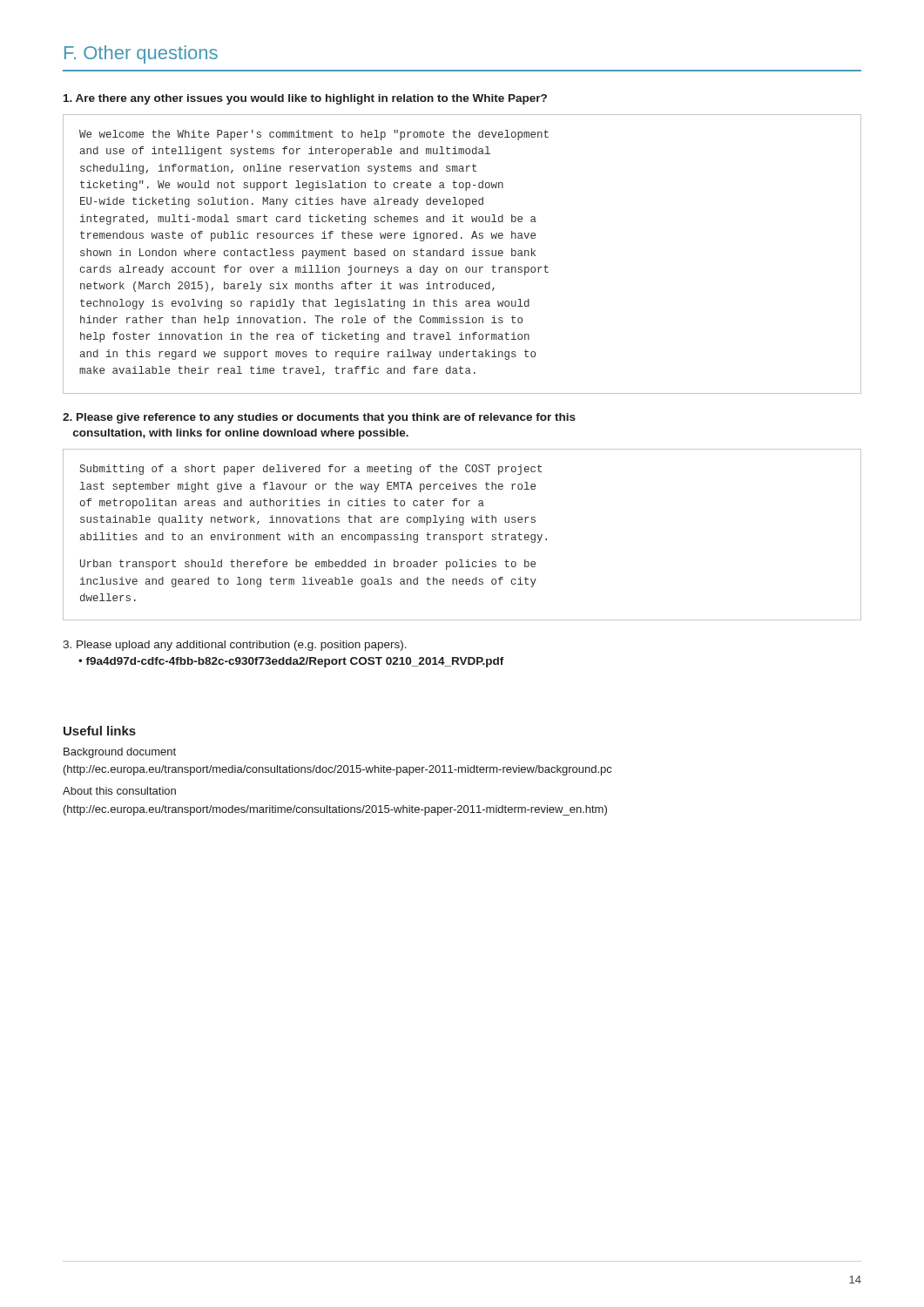Click the passage that begins "Are there any other issues"
This screenshot has height=1307, width=924.
[x=462, y=99]
